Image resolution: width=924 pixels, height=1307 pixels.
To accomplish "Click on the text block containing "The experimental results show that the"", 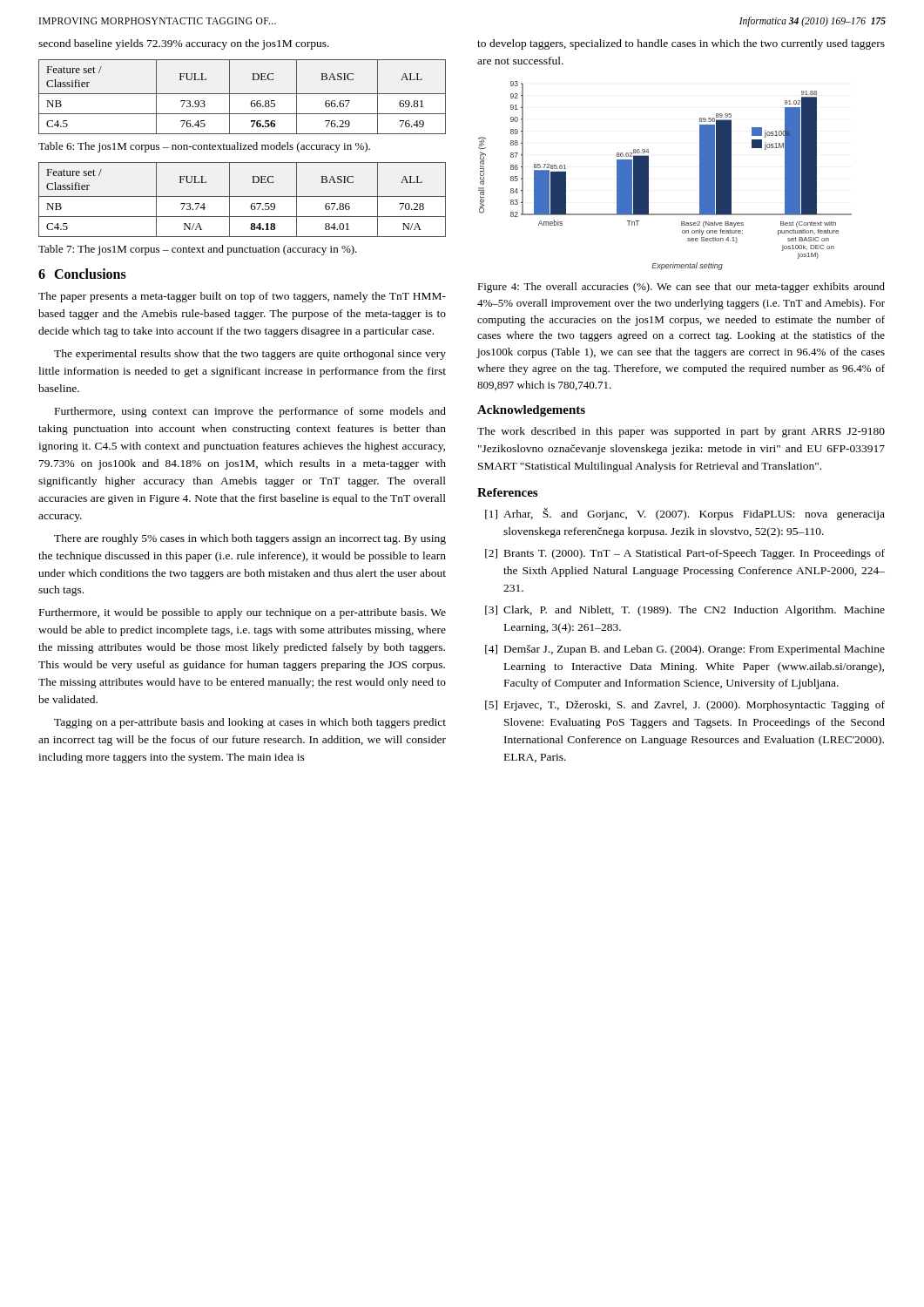I will click(242, 371).
